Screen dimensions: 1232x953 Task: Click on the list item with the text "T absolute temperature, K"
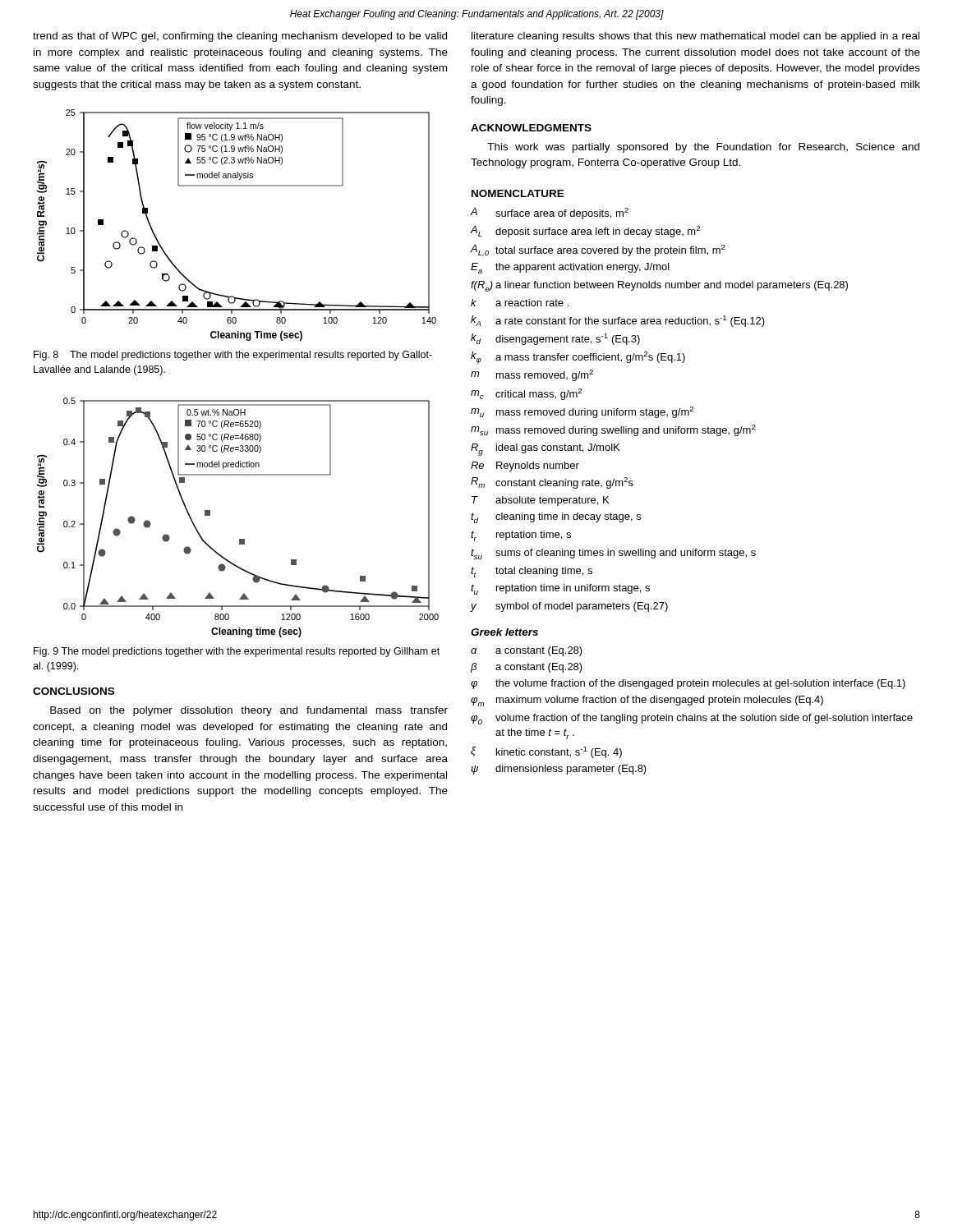click(x=540, y=500)
